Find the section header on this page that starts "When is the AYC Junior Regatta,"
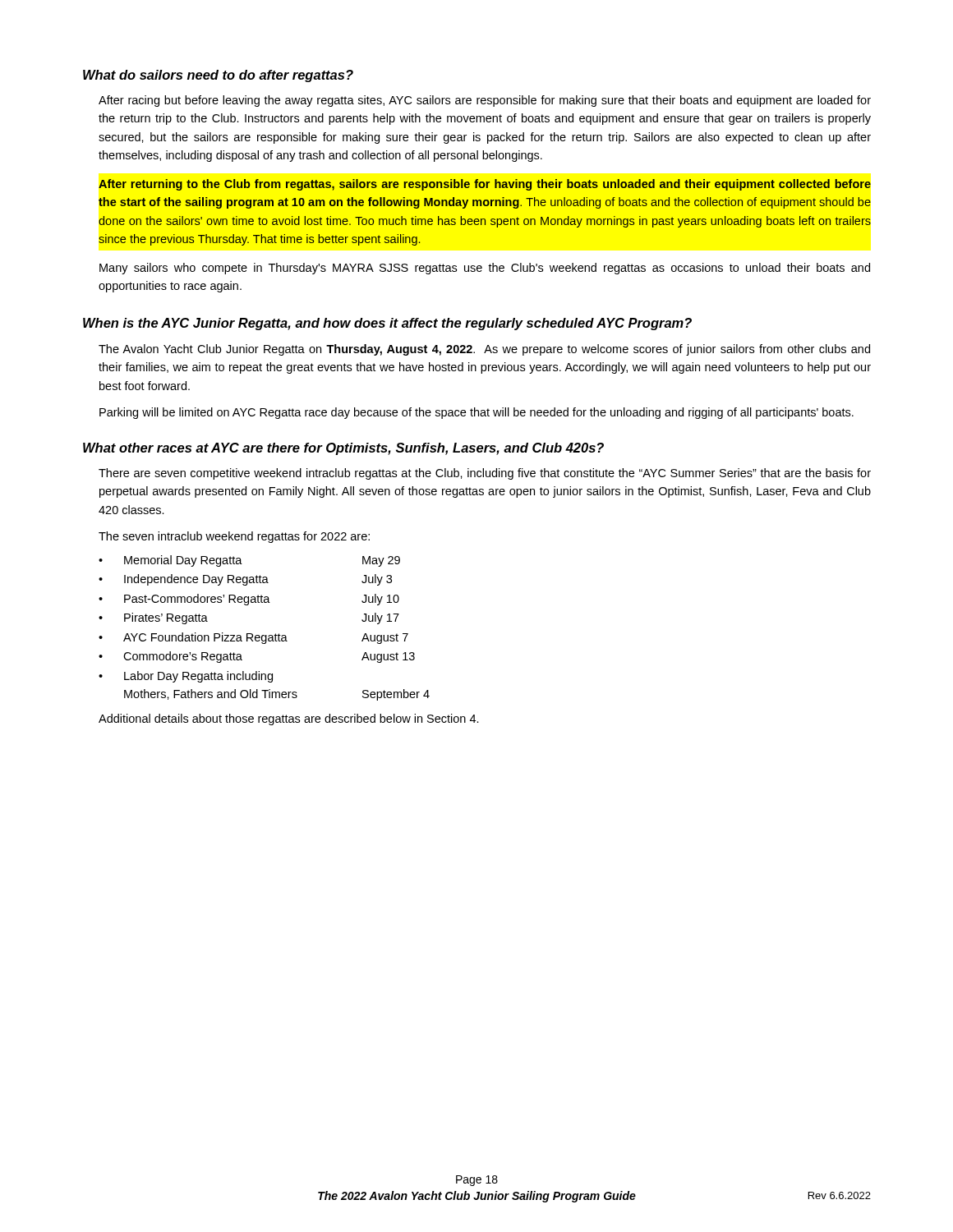953x1232 pixels. click(387, 323)
